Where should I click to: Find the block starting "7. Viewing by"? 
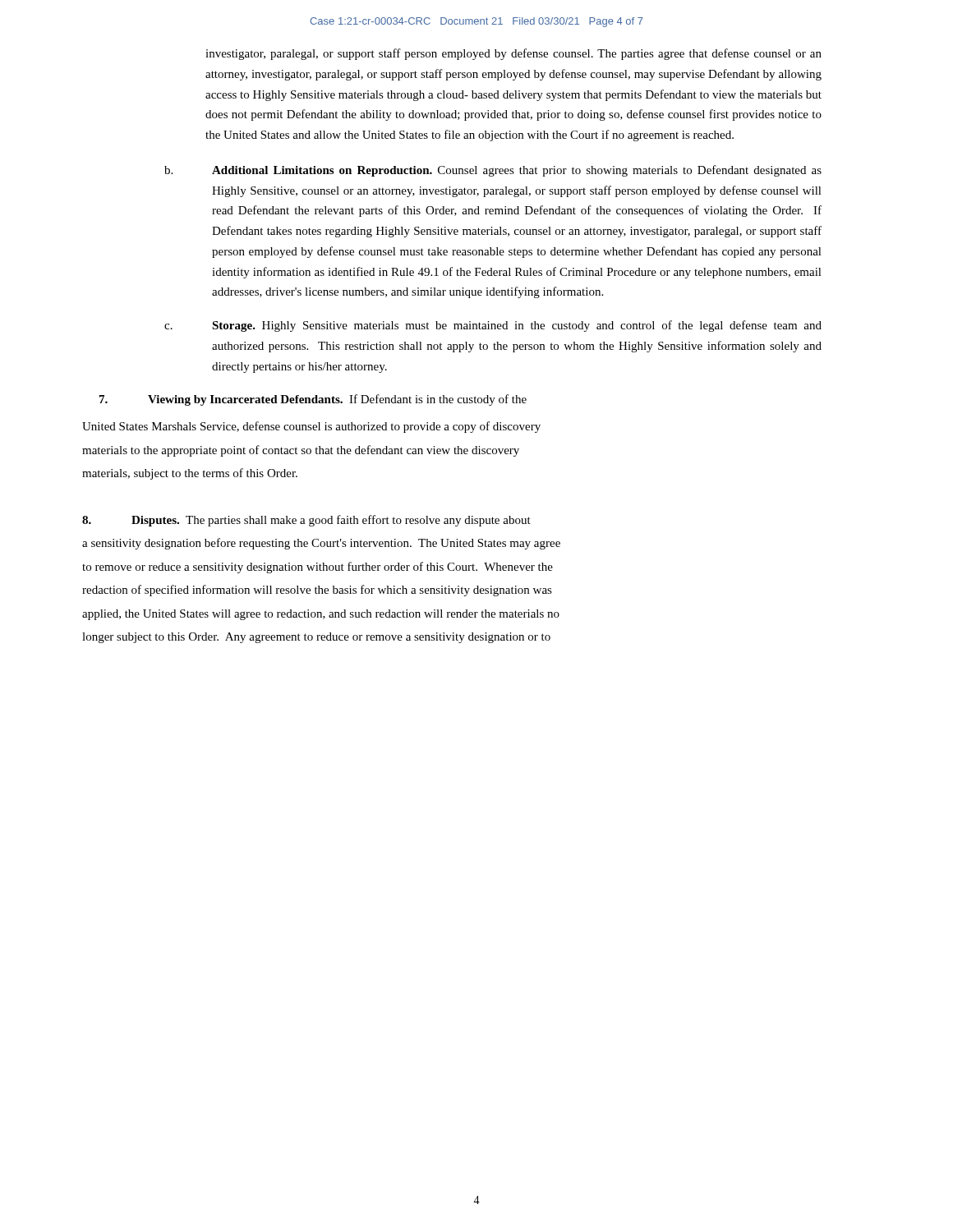point(460,400)
